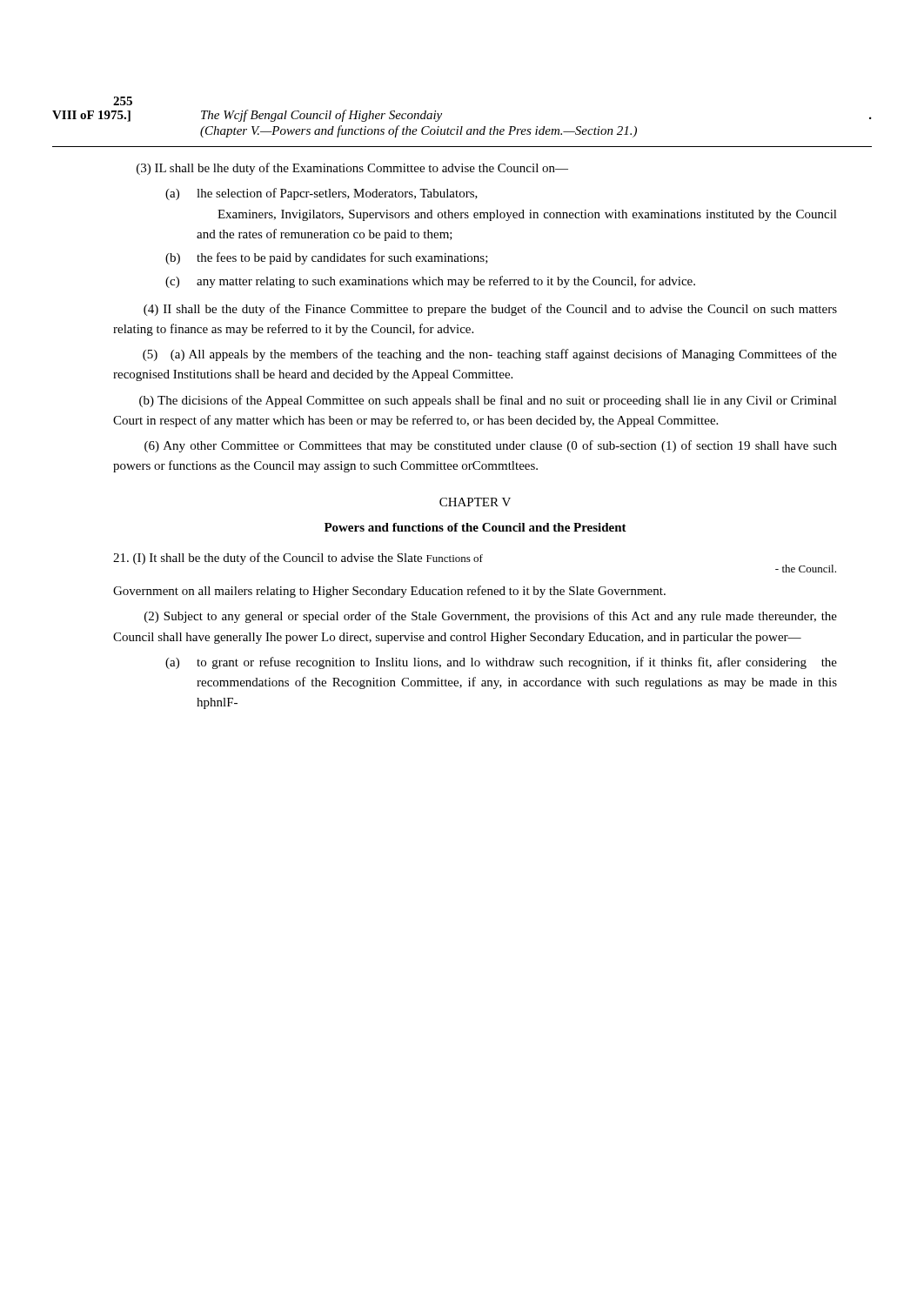Navigate to the text block starting "the Council."
The image size is (924, 1305).
click(x=806, y=569)
